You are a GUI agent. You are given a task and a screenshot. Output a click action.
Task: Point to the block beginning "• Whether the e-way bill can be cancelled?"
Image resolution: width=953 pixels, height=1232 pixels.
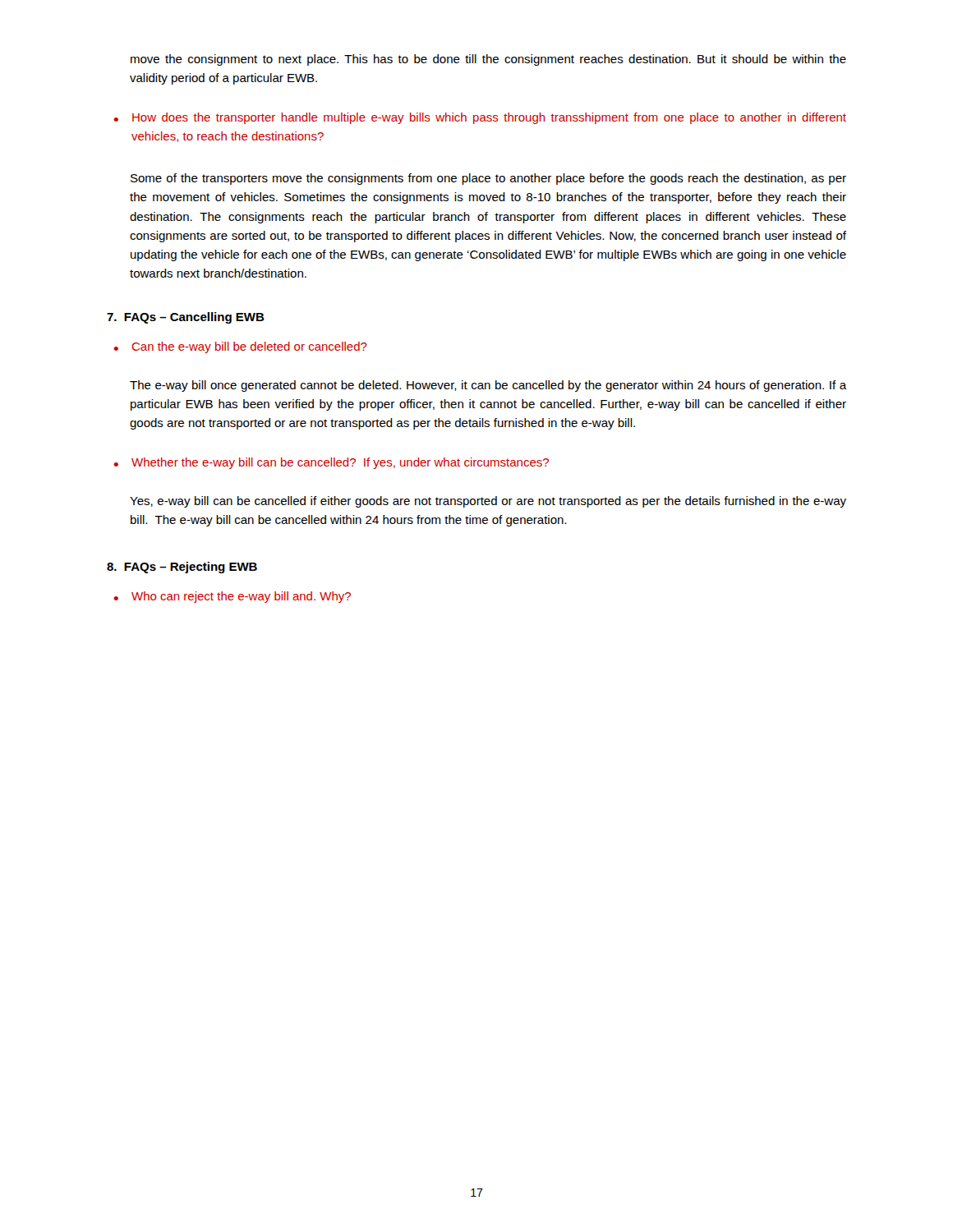[480, 464]
